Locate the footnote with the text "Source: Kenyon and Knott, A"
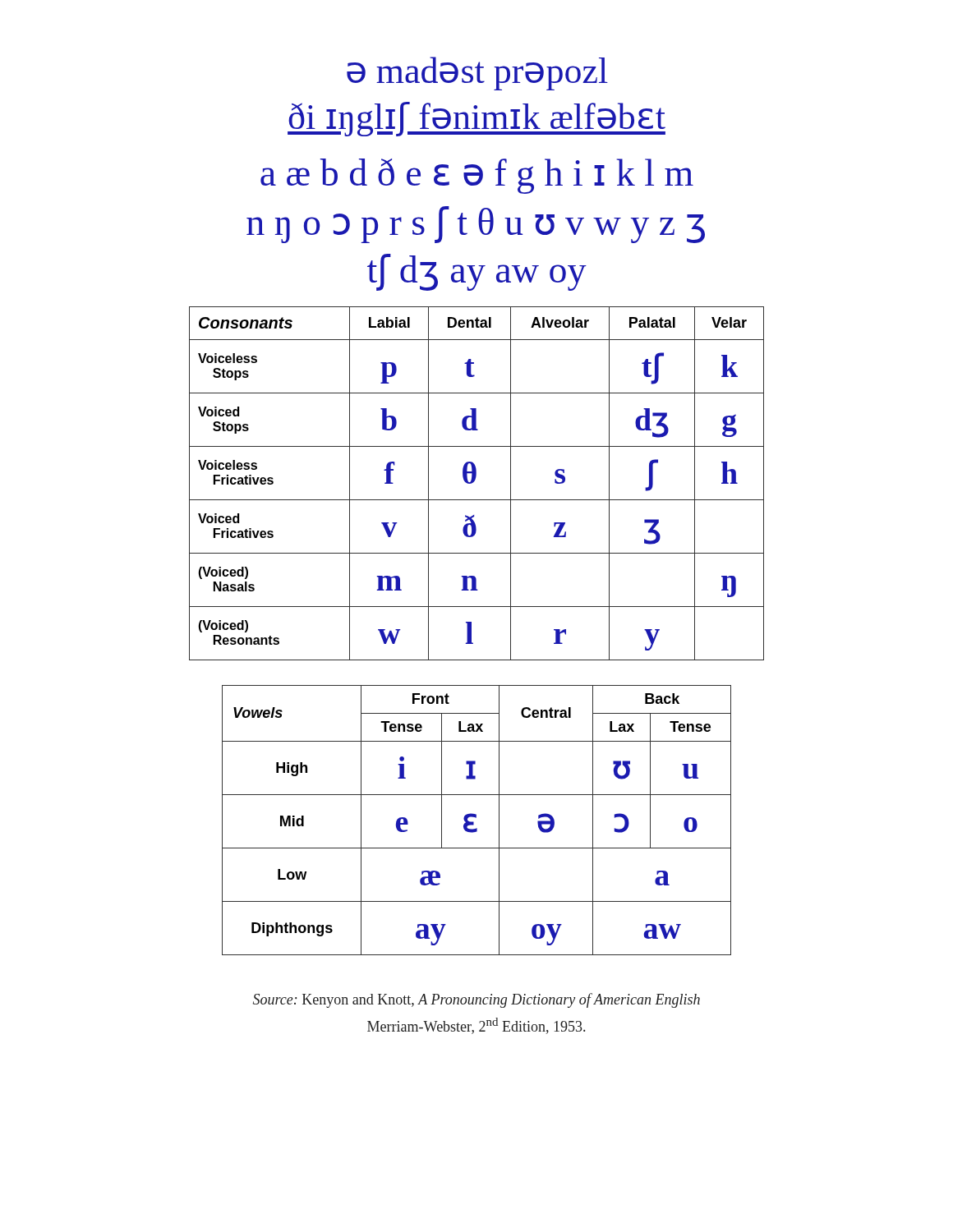 point(476,1013)
